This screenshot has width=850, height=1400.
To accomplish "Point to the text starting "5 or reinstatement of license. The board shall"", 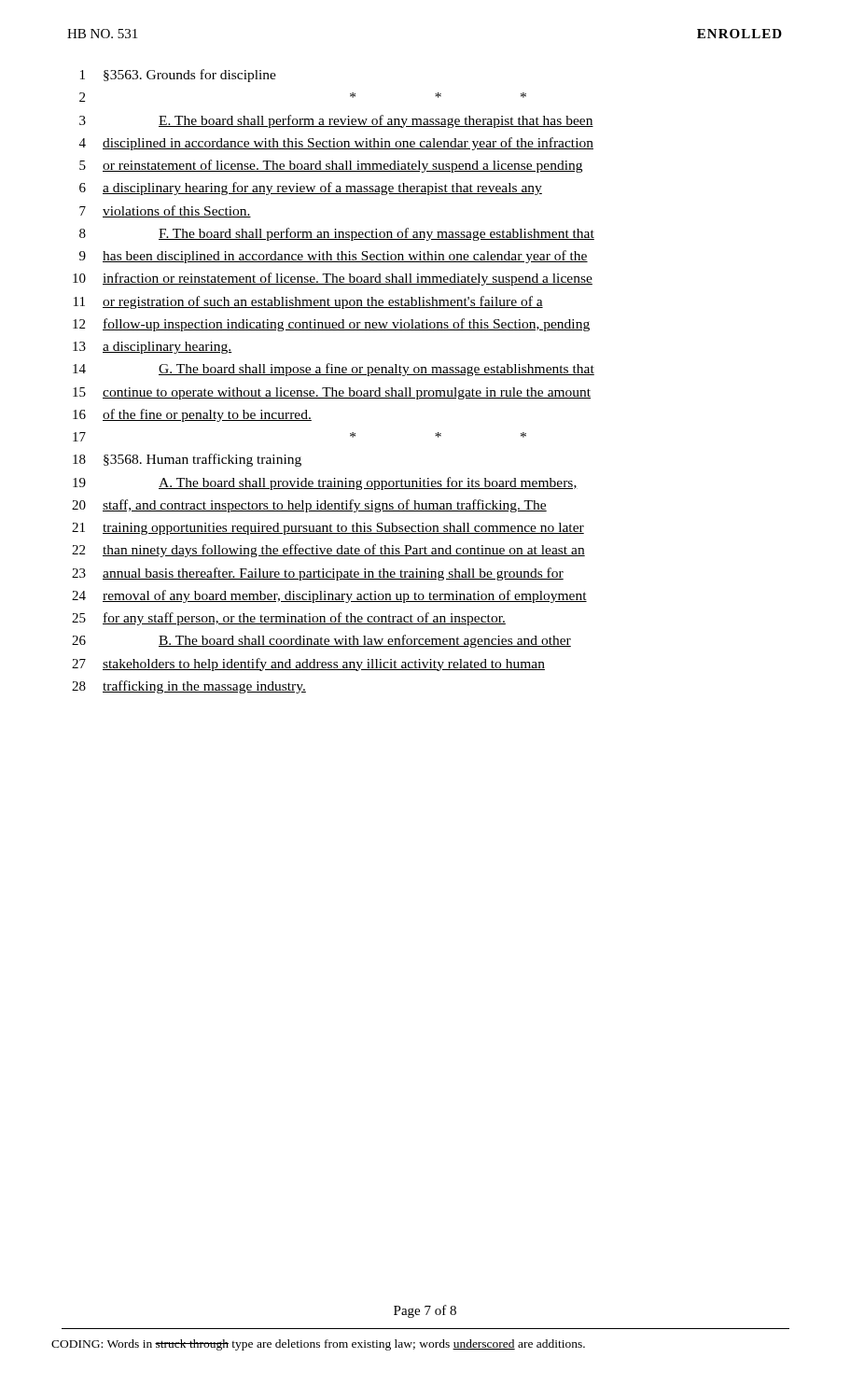I will (x=425, y=165).
